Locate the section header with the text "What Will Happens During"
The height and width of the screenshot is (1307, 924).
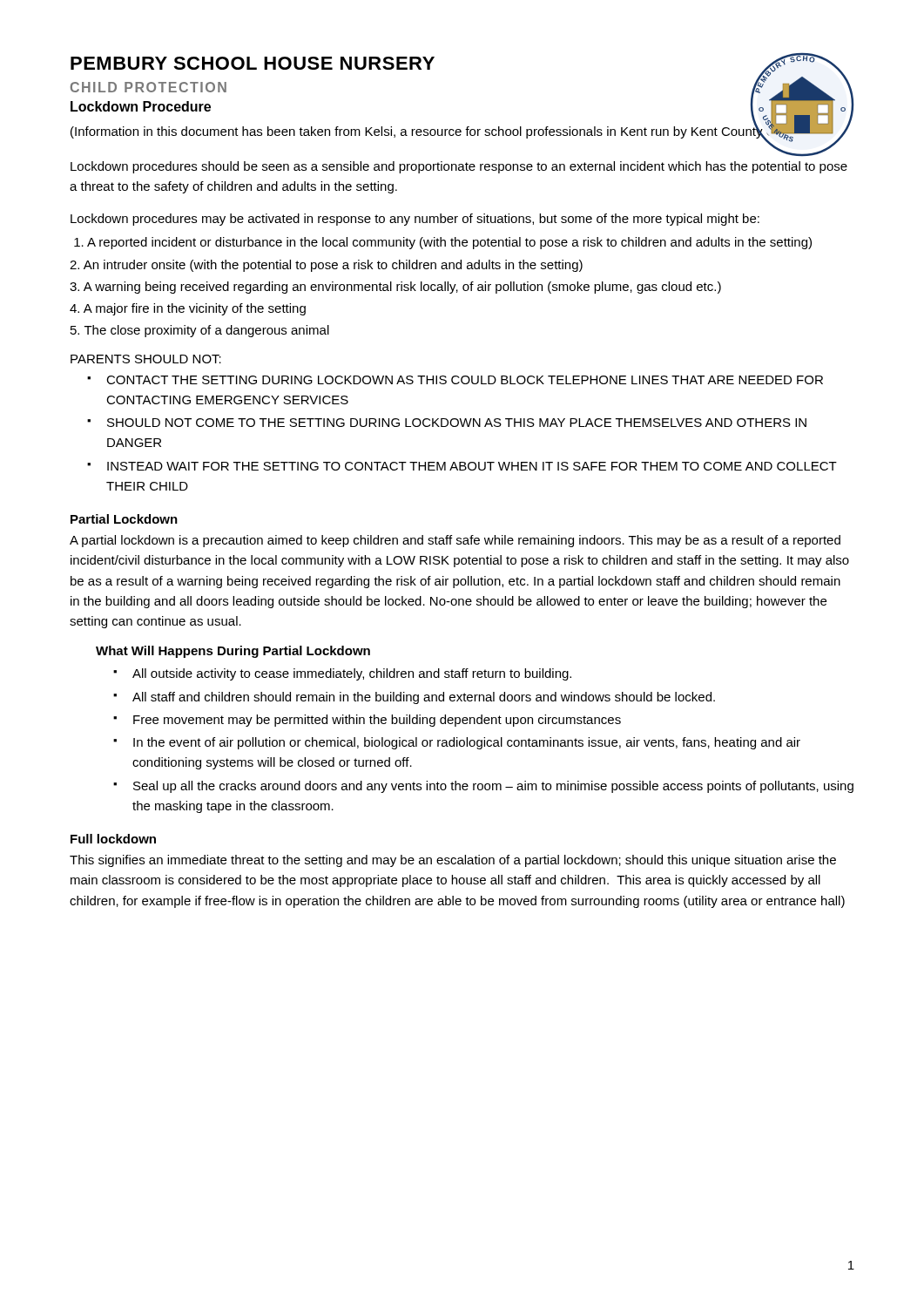point(233,652)
